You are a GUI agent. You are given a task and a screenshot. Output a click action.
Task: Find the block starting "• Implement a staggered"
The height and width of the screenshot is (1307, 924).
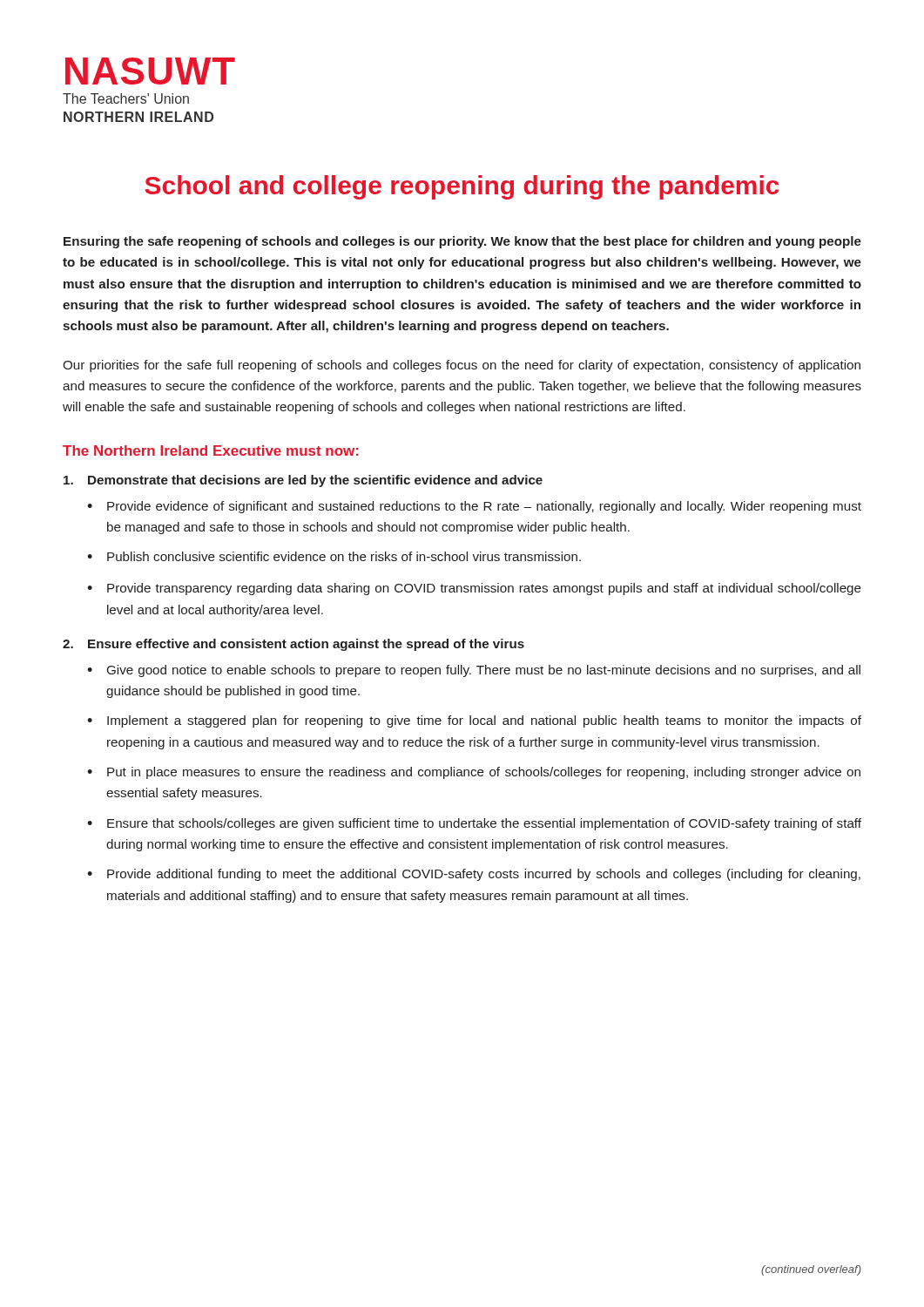tap(474, 732)
